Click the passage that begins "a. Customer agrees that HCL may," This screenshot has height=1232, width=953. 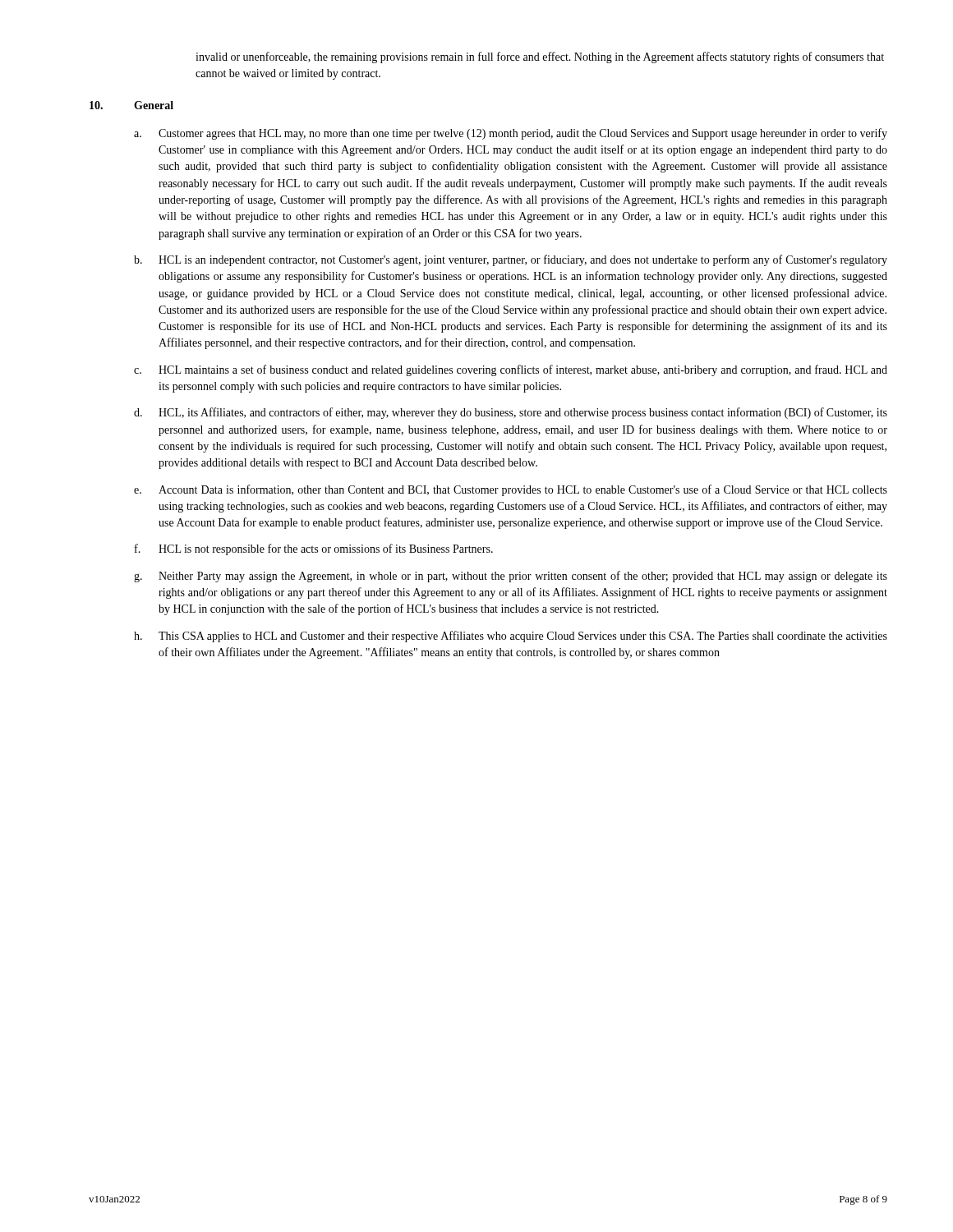pyautogui.click(x=511, y=184)
